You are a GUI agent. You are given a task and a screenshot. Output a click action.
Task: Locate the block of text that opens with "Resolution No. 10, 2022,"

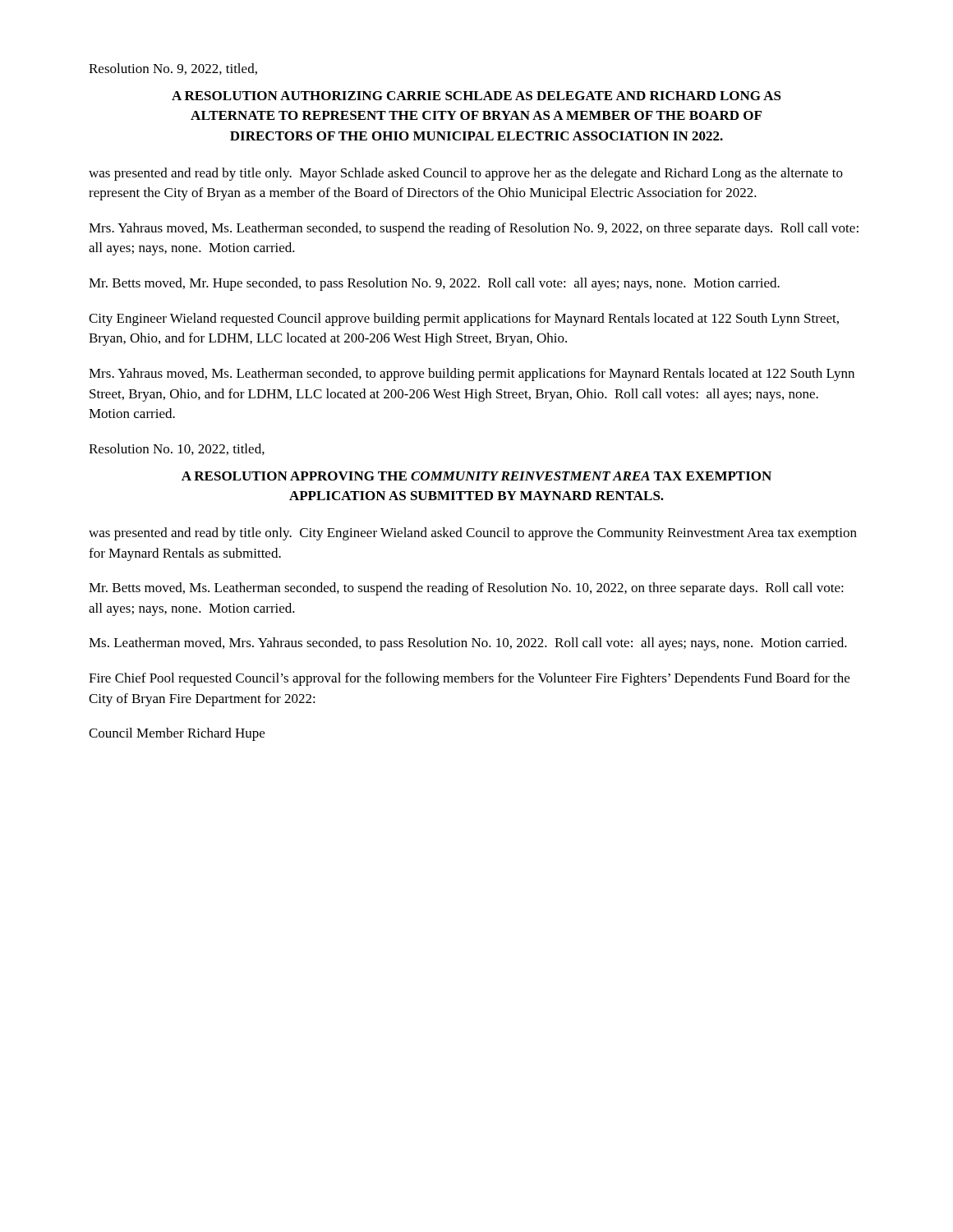[177, 449]
